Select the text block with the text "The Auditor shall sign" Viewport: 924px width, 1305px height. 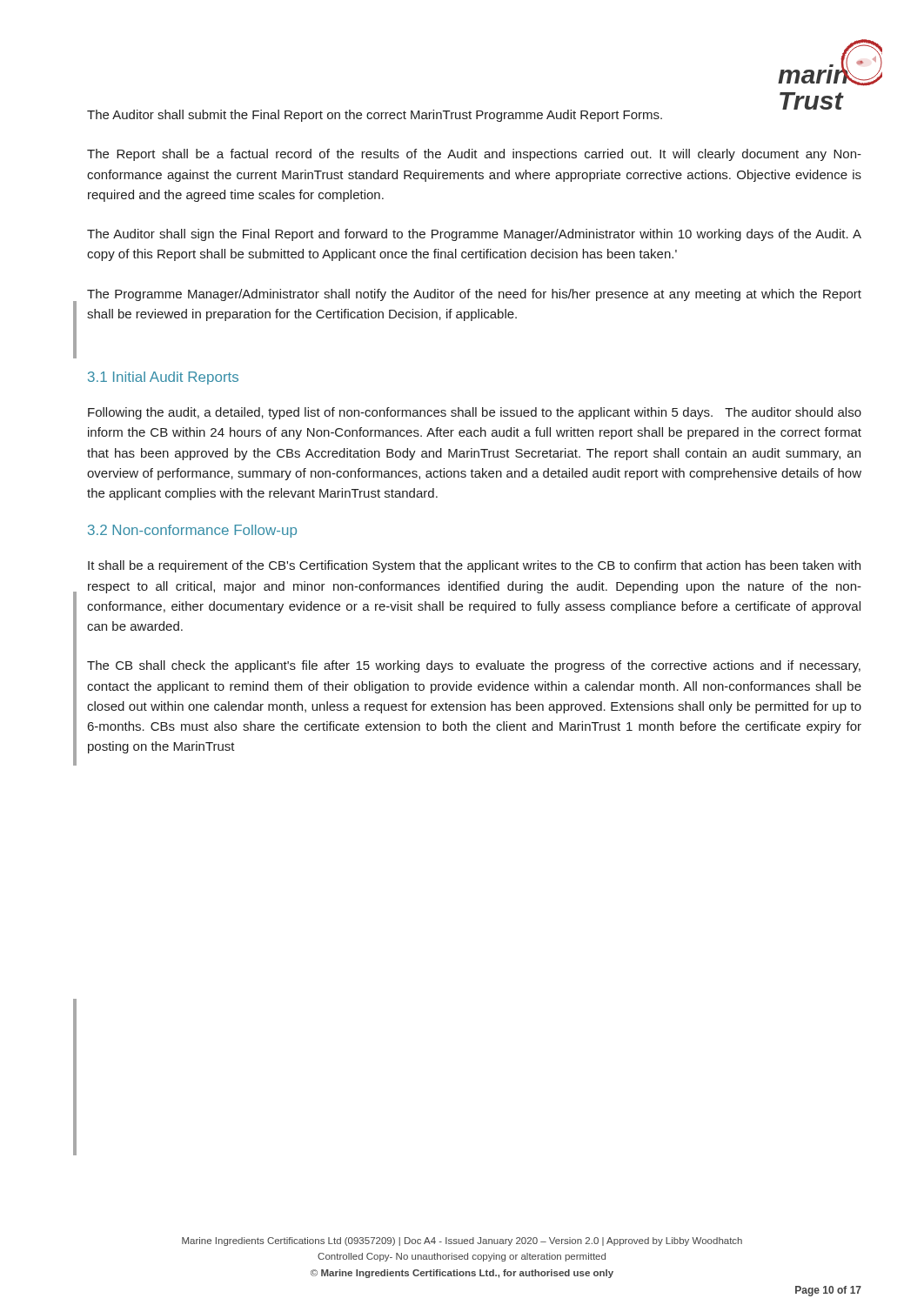474,244
